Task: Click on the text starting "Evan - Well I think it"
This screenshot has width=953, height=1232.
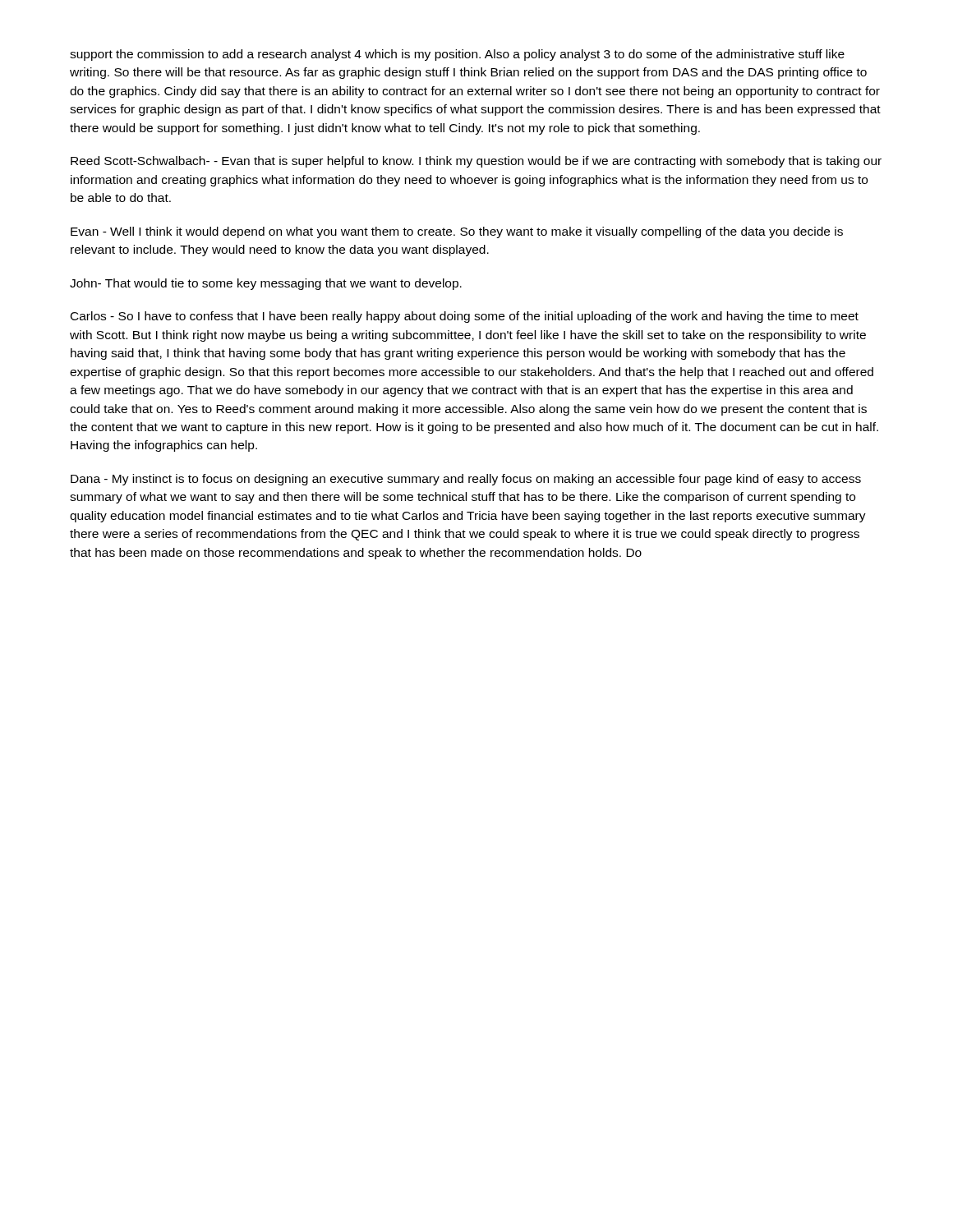Action: [457, 240]
